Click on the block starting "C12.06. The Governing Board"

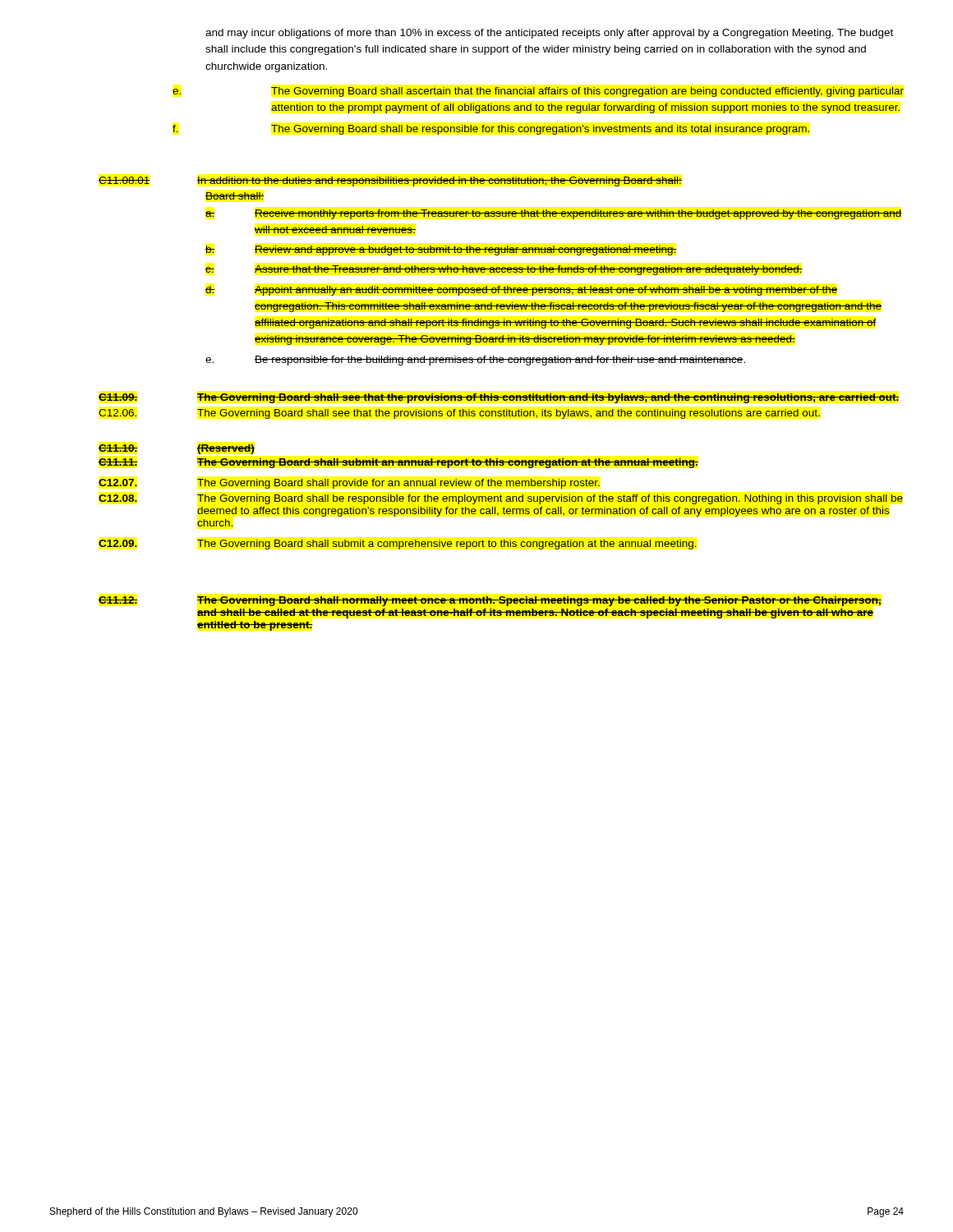tap(459, 412)
